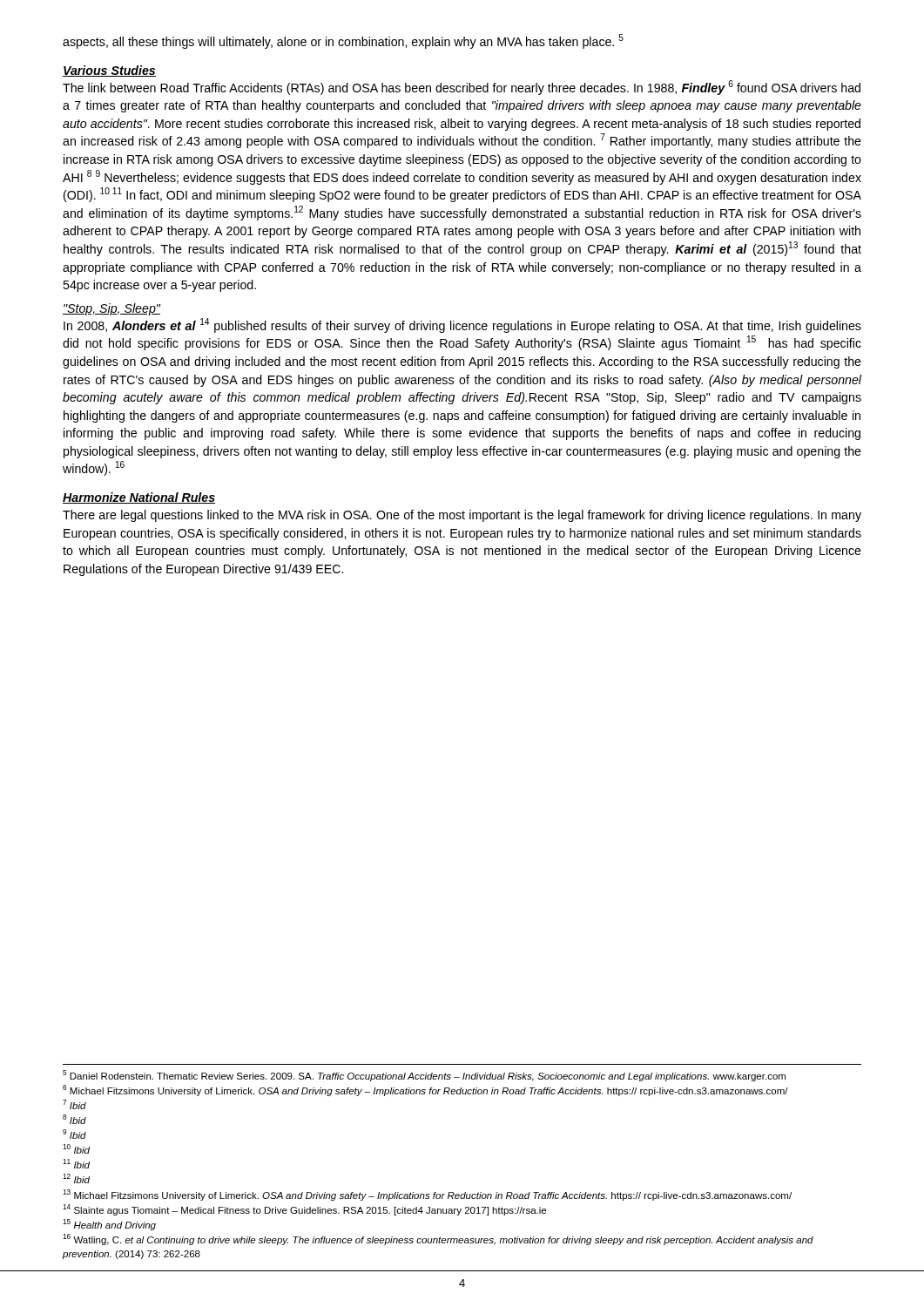Select the passage starting "Harmonize National Rules"
This screenshot has width=924, height=1307.
coord(139,498)
